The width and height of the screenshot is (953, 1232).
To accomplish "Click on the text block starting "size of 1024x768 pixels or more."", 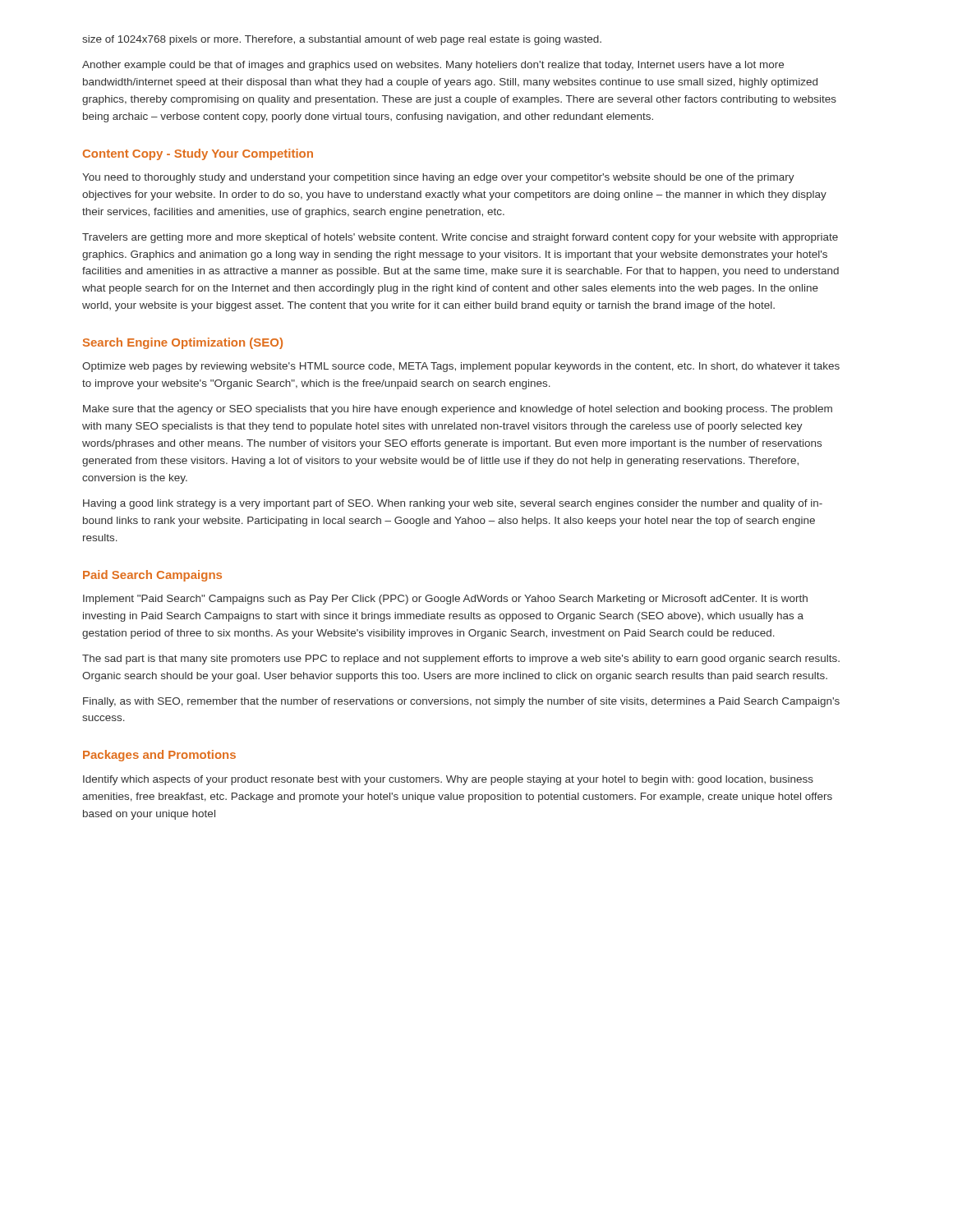I will tap(464, 40).
